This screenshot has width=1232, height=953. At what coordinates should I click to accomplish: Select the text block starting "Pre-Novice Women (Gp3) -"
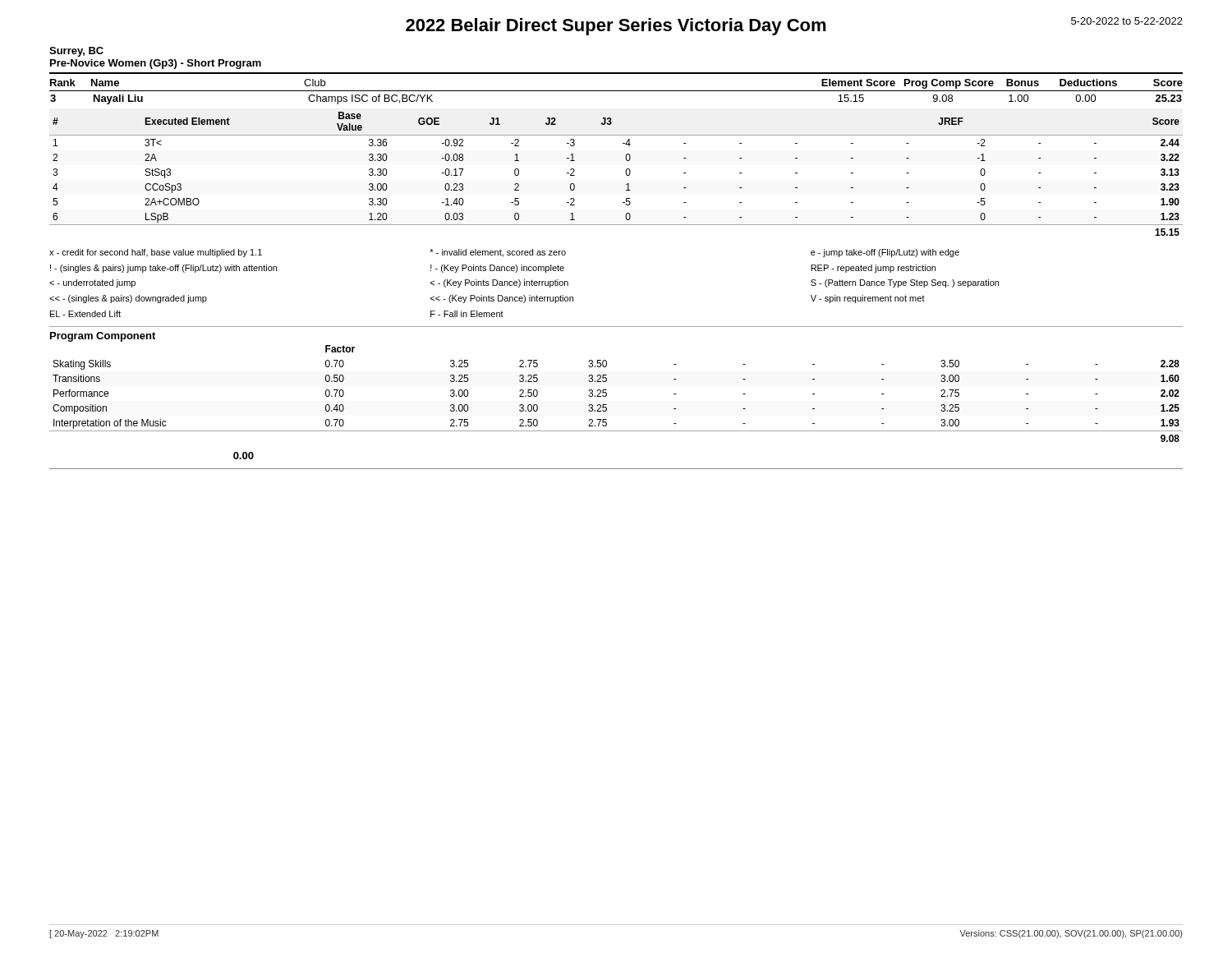(x=155, y=63)
